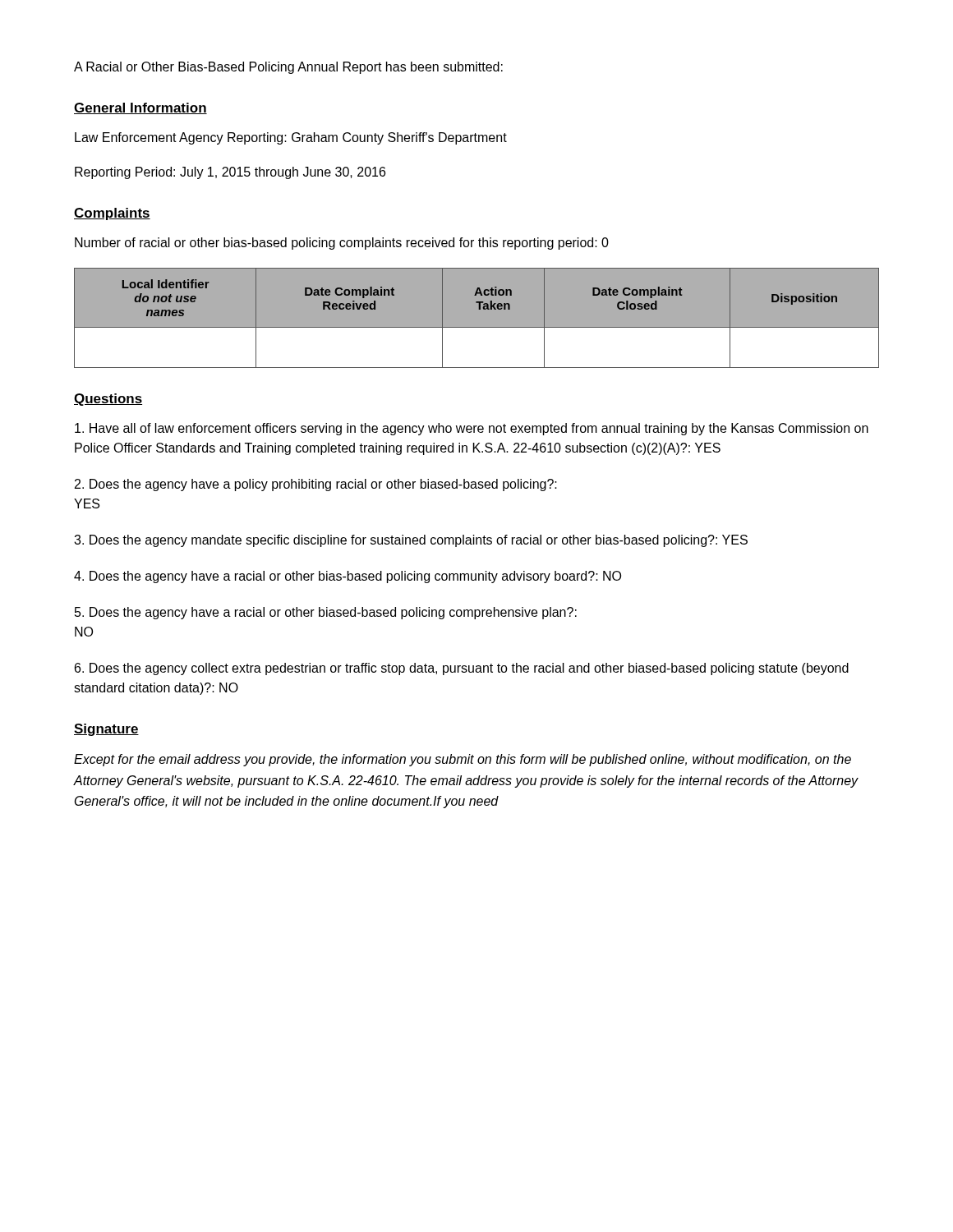Point to the block beginning "Law Enforcement Agency Reporting:"
953x1232 pixels.
[290, 138]
